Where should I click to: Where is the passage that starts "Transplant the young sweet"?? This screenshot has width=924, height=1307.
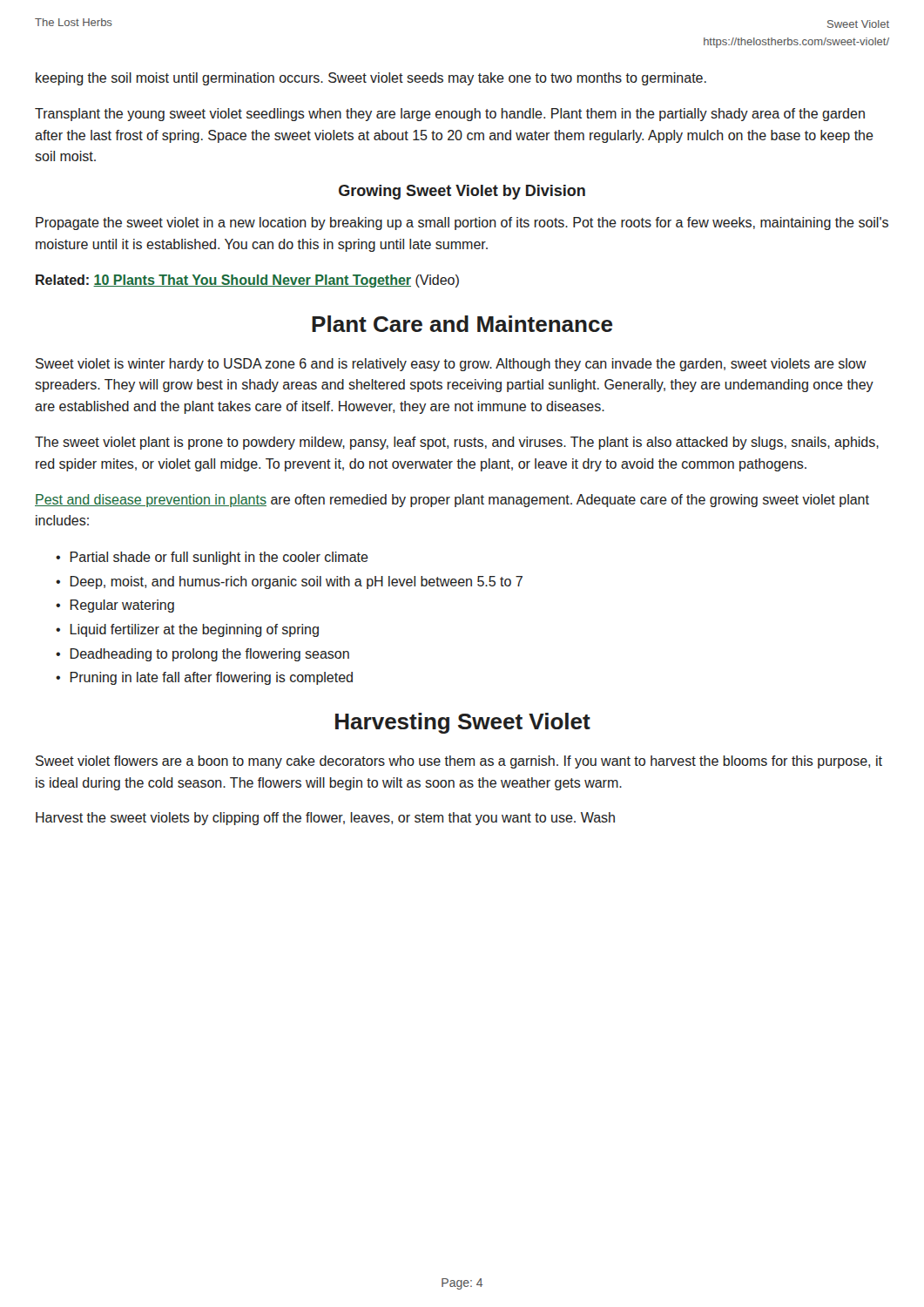[454, 135]
